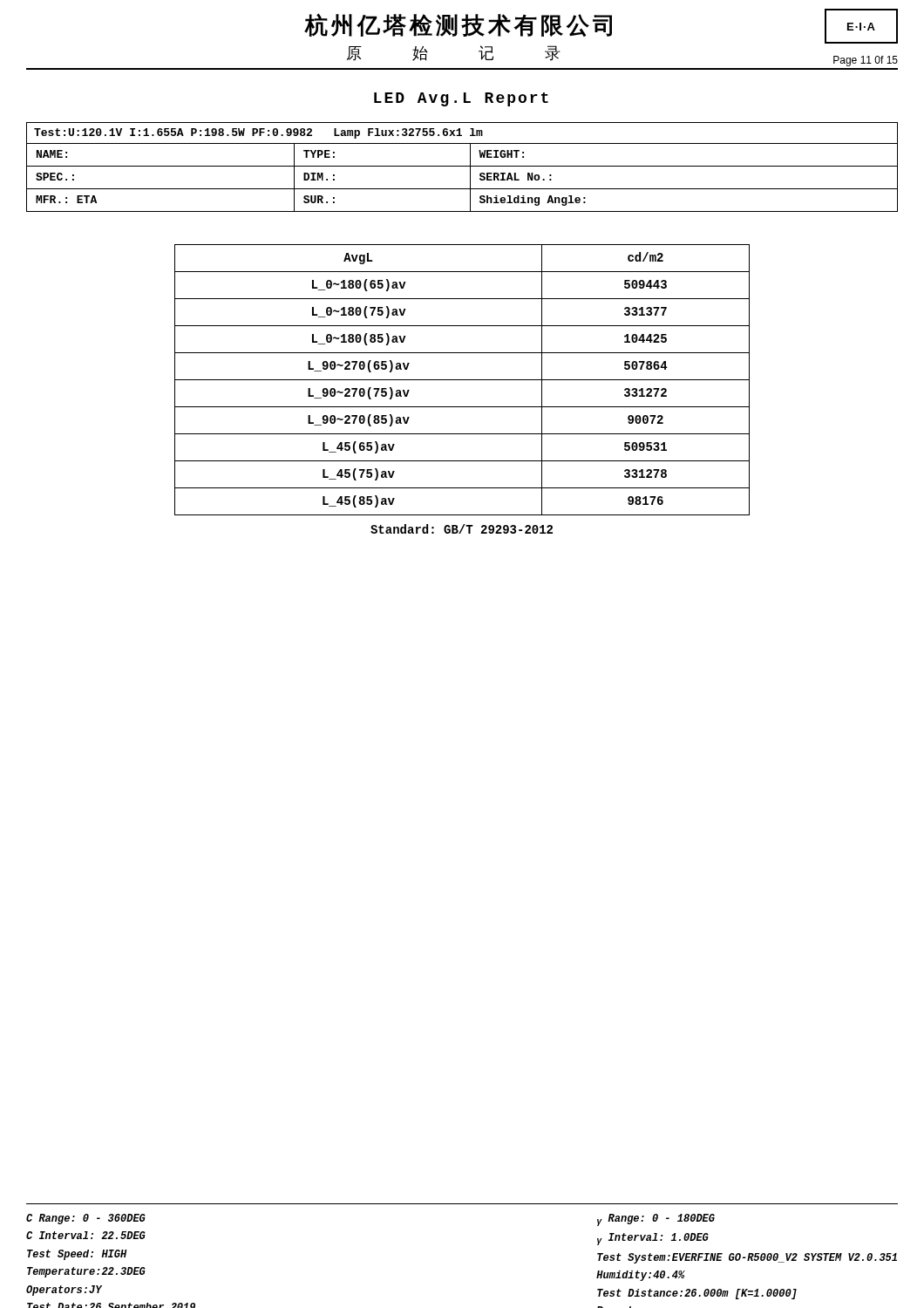Select the title containing "LED Avg.L Report"

462,99
